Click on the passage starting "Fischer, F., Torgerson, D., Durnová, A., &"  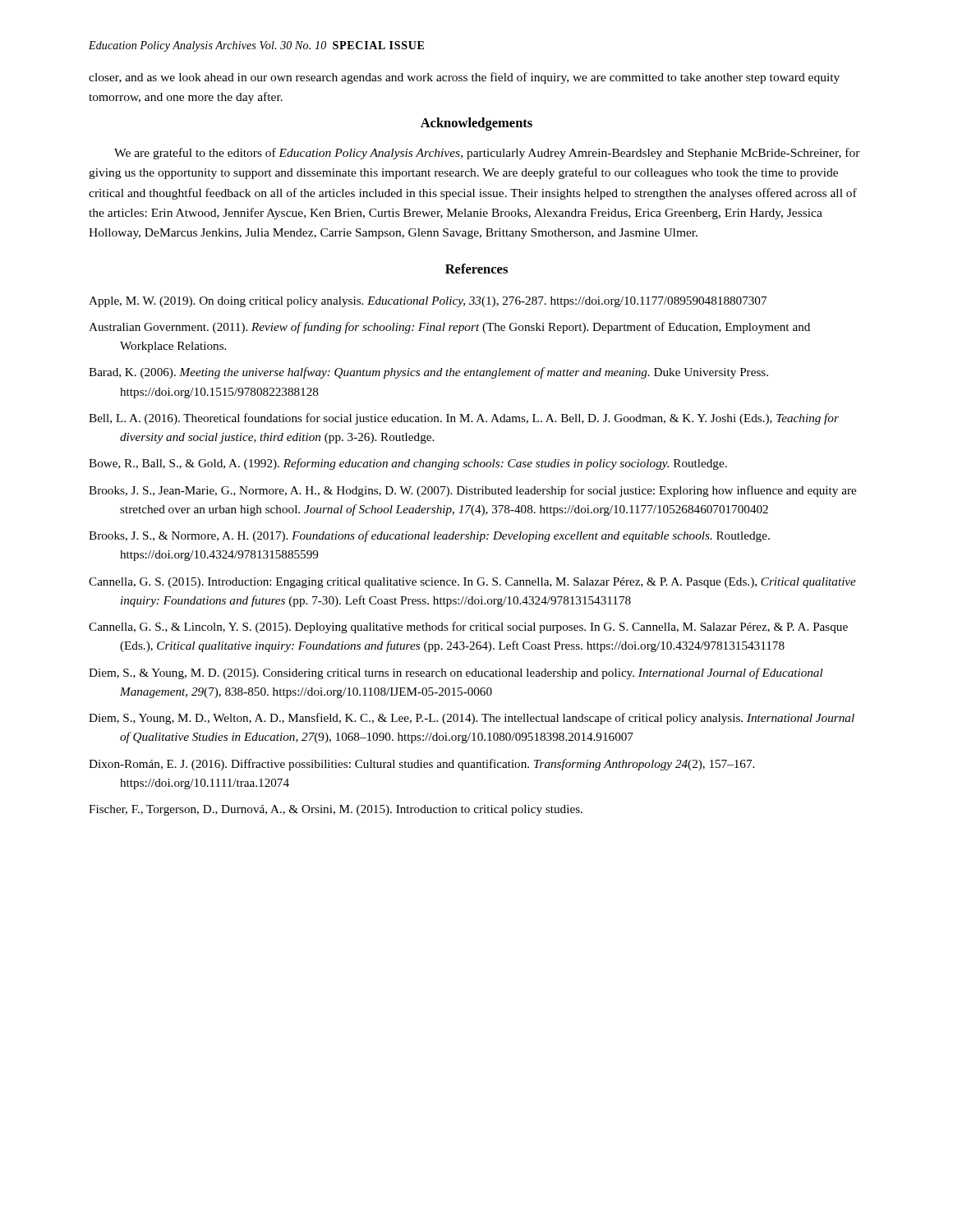click(336, 809)
